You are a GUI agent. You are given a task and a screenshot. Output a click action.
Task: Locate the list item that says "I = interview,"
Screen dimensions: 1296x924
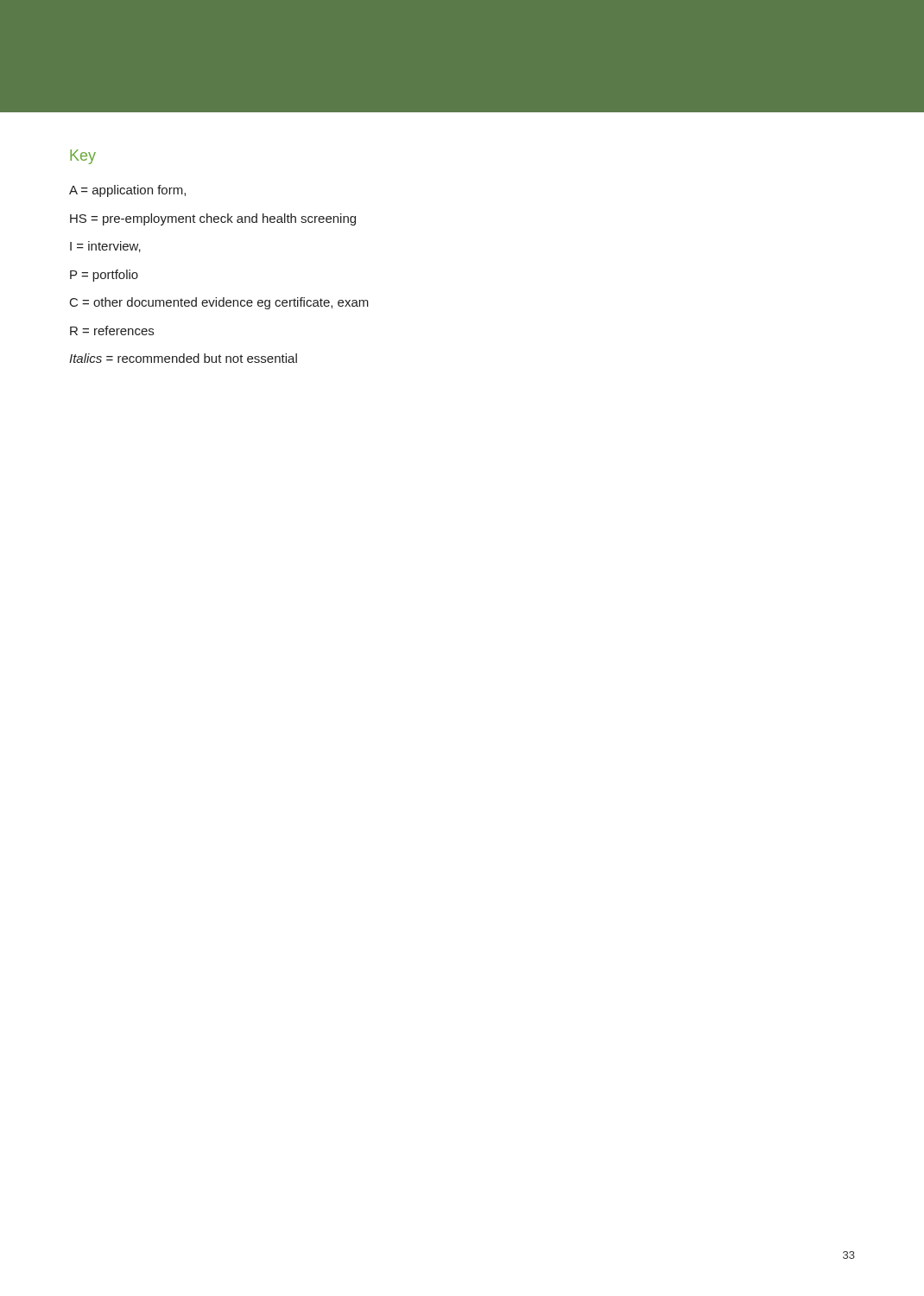pos(105,246)
